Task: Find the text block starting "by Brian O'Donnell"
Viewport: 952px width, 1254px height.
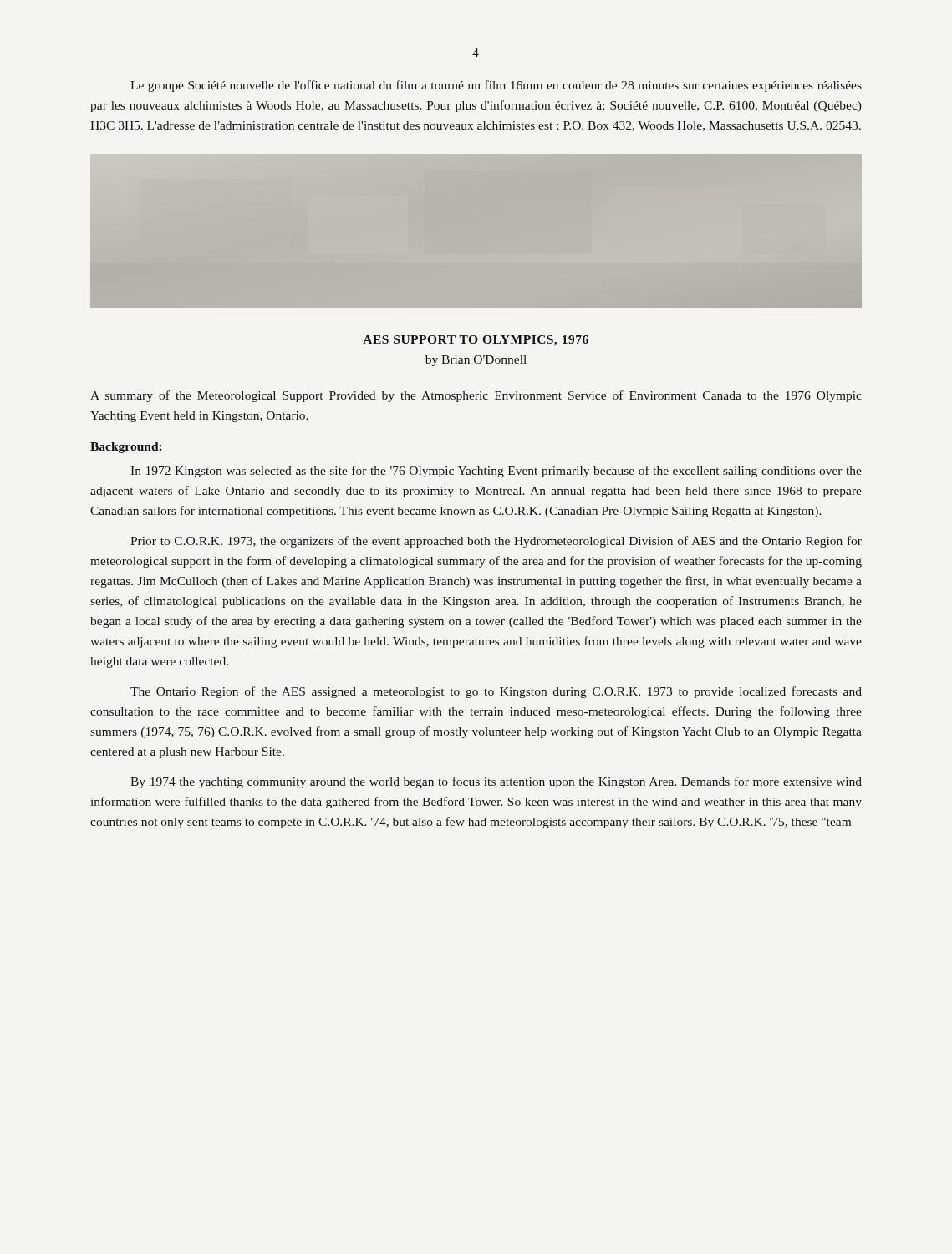Action: (x=476, y=359)
